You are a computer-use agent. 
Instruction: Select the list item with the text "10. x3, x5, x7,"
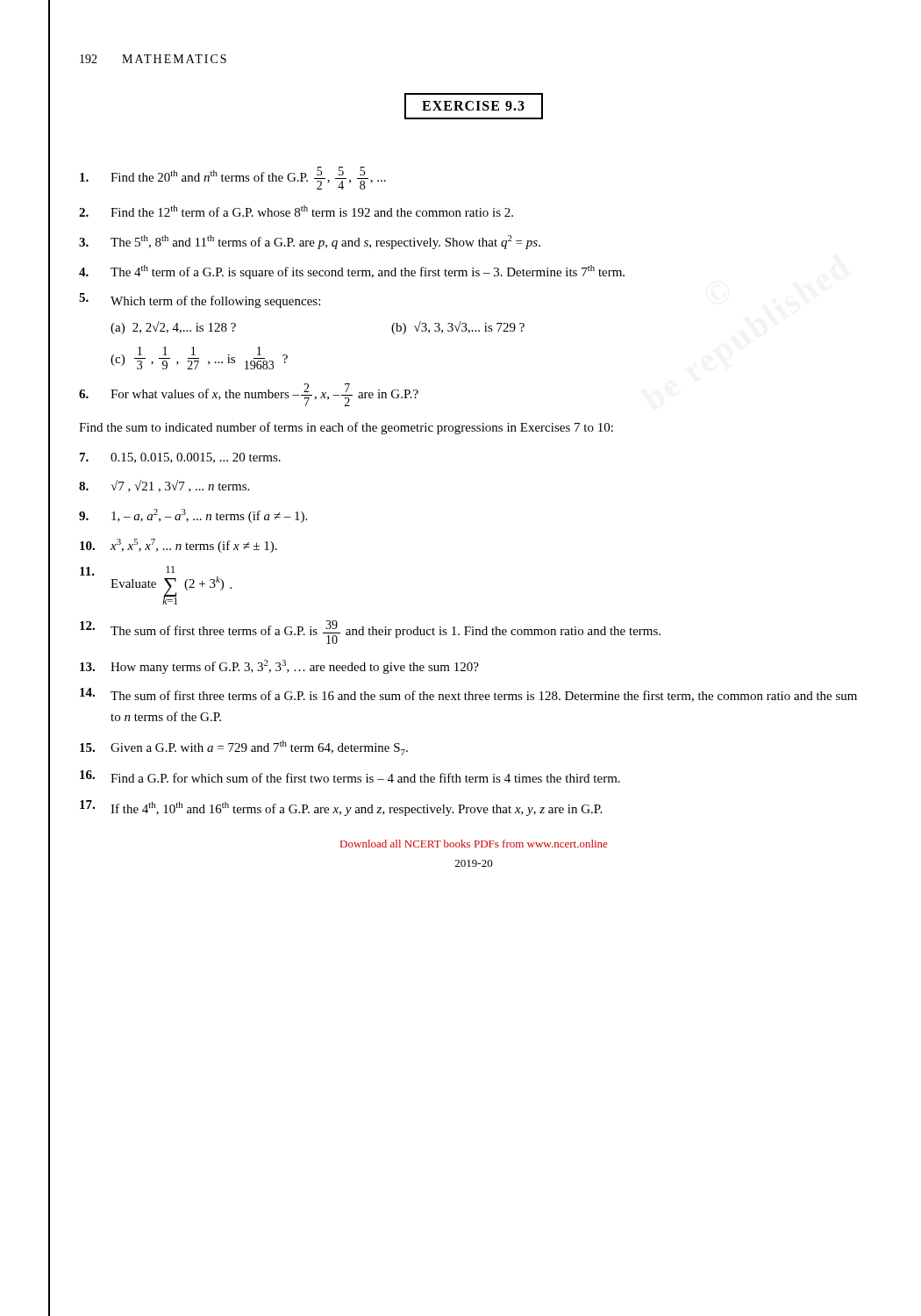178,546
